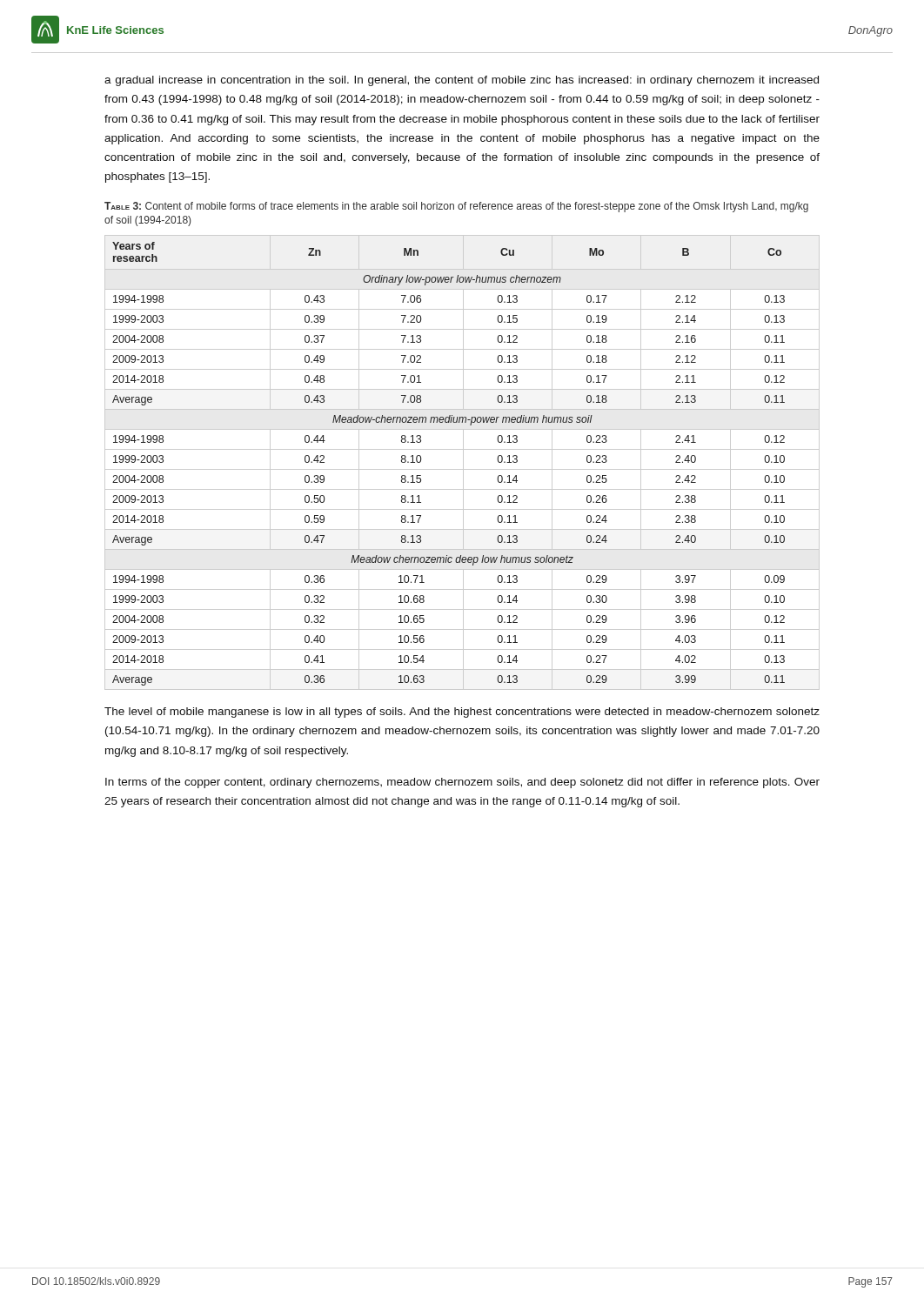Click on the text block that reads "The level of mobile manganese is low in"
Image resolution: width=924 pixels, height=1305 pixels.
462,731
